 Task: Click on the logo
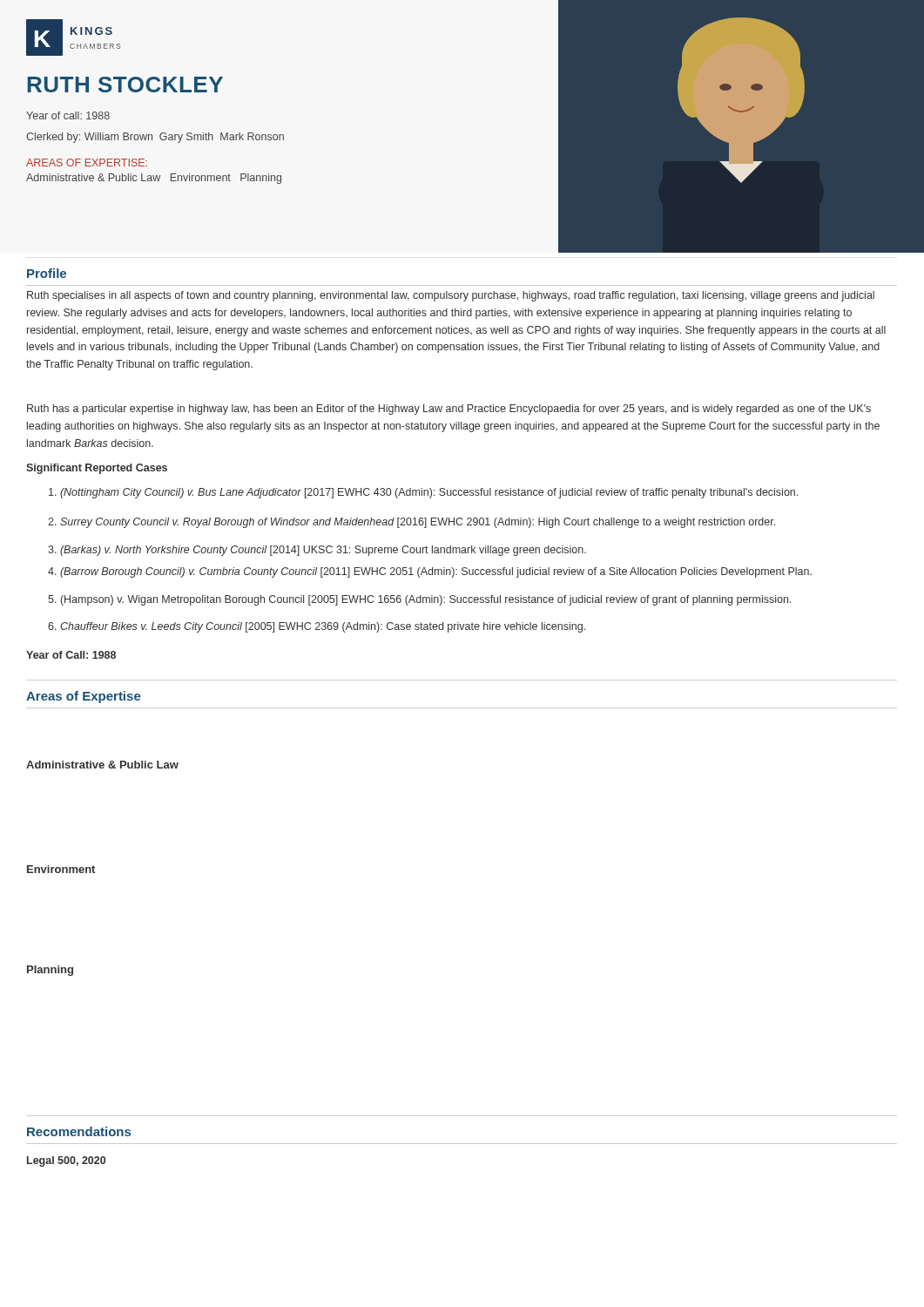click(x=78, y=43)
